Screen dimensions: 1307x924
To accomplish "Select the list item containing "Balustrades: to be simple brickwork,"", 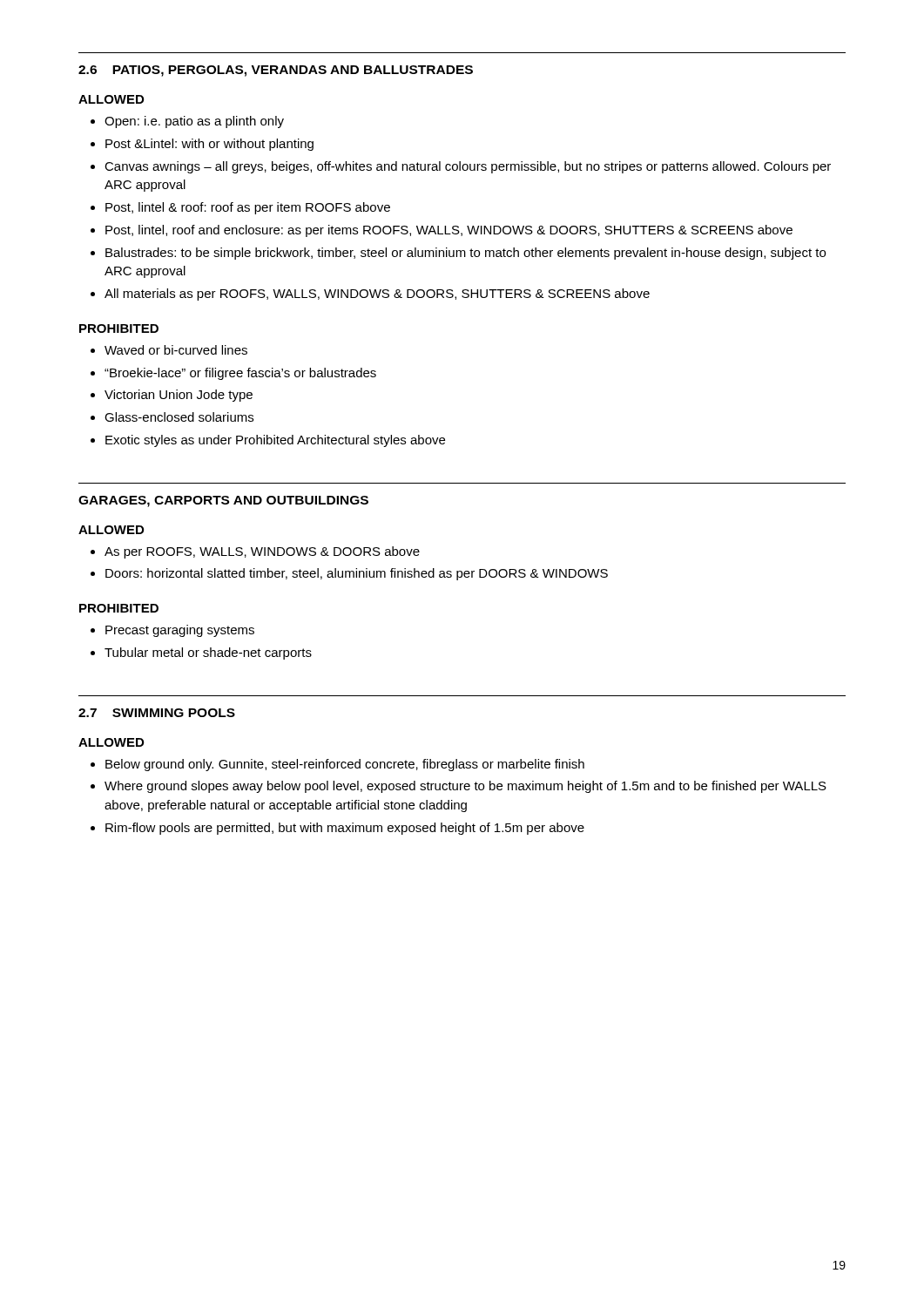I will 465,261.
